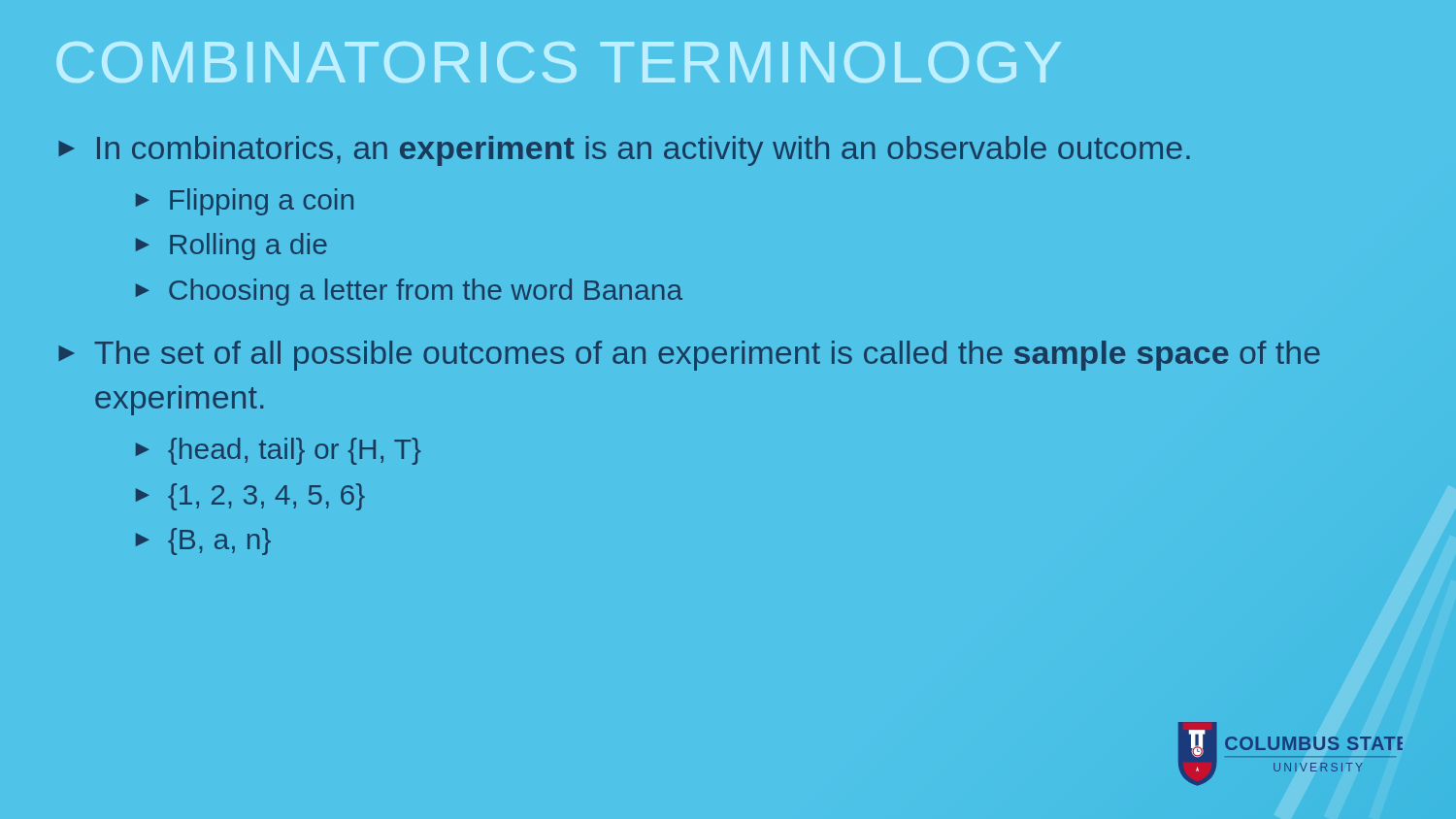Image resolution: width=1456 pixels, height=819 pixels.
Task: Find "► Flipping a coin" on this page
Action: coord(243,200)
